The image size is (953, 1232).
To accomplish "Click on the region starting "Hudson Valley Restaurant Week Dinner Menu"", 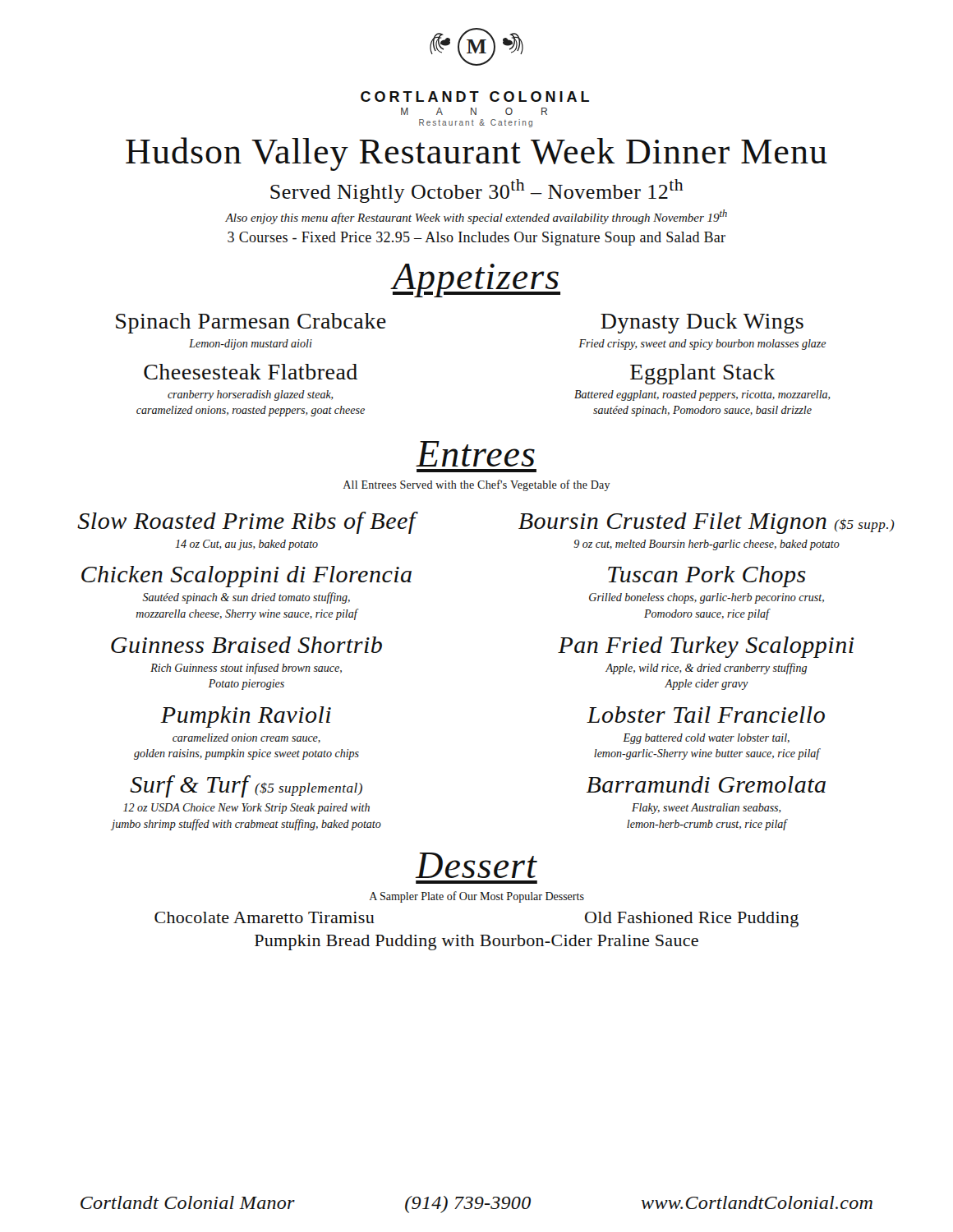I will 476,152.
